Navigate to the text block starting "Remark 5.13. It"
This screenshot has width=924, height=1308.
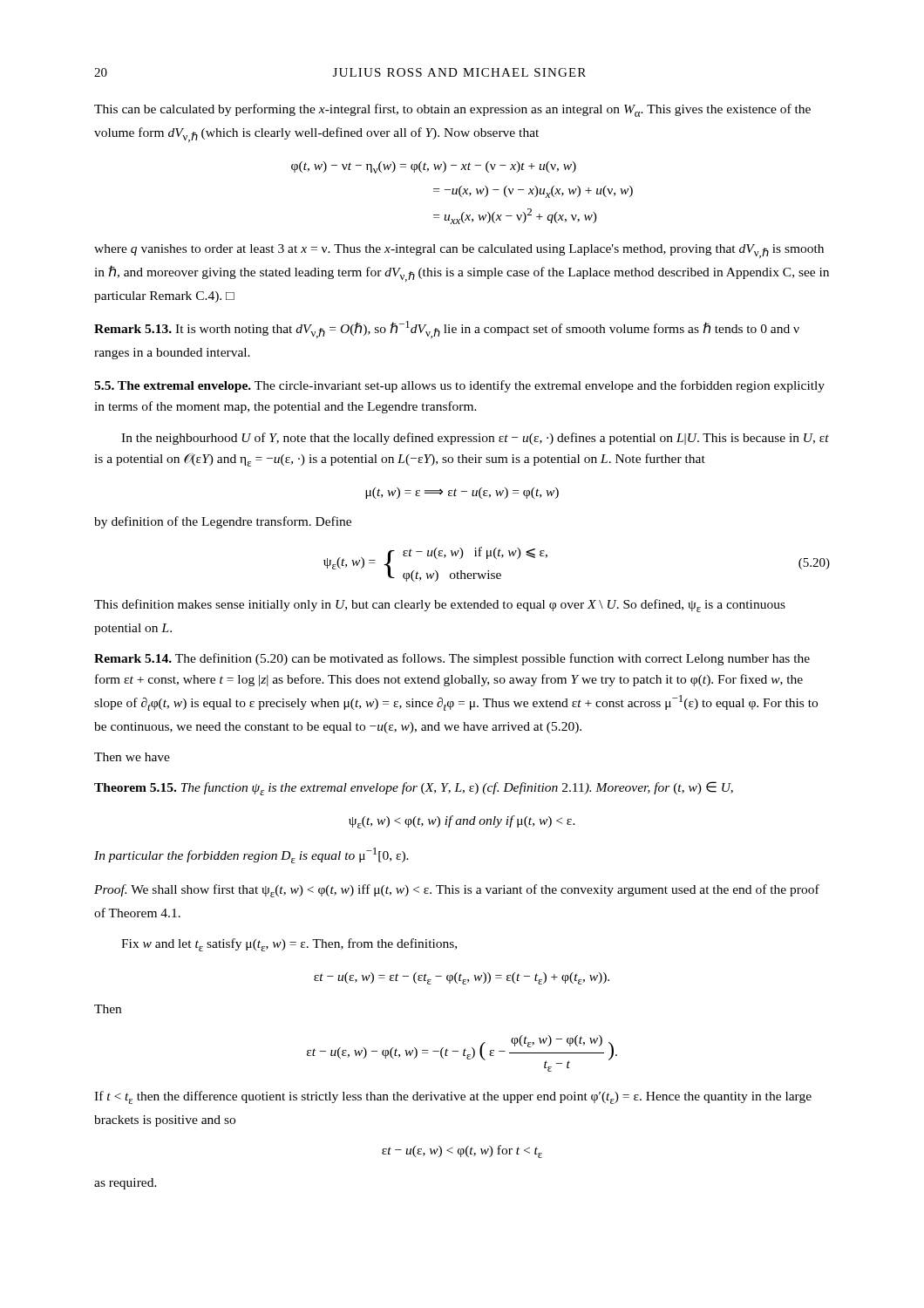click(x=462, y=339)
